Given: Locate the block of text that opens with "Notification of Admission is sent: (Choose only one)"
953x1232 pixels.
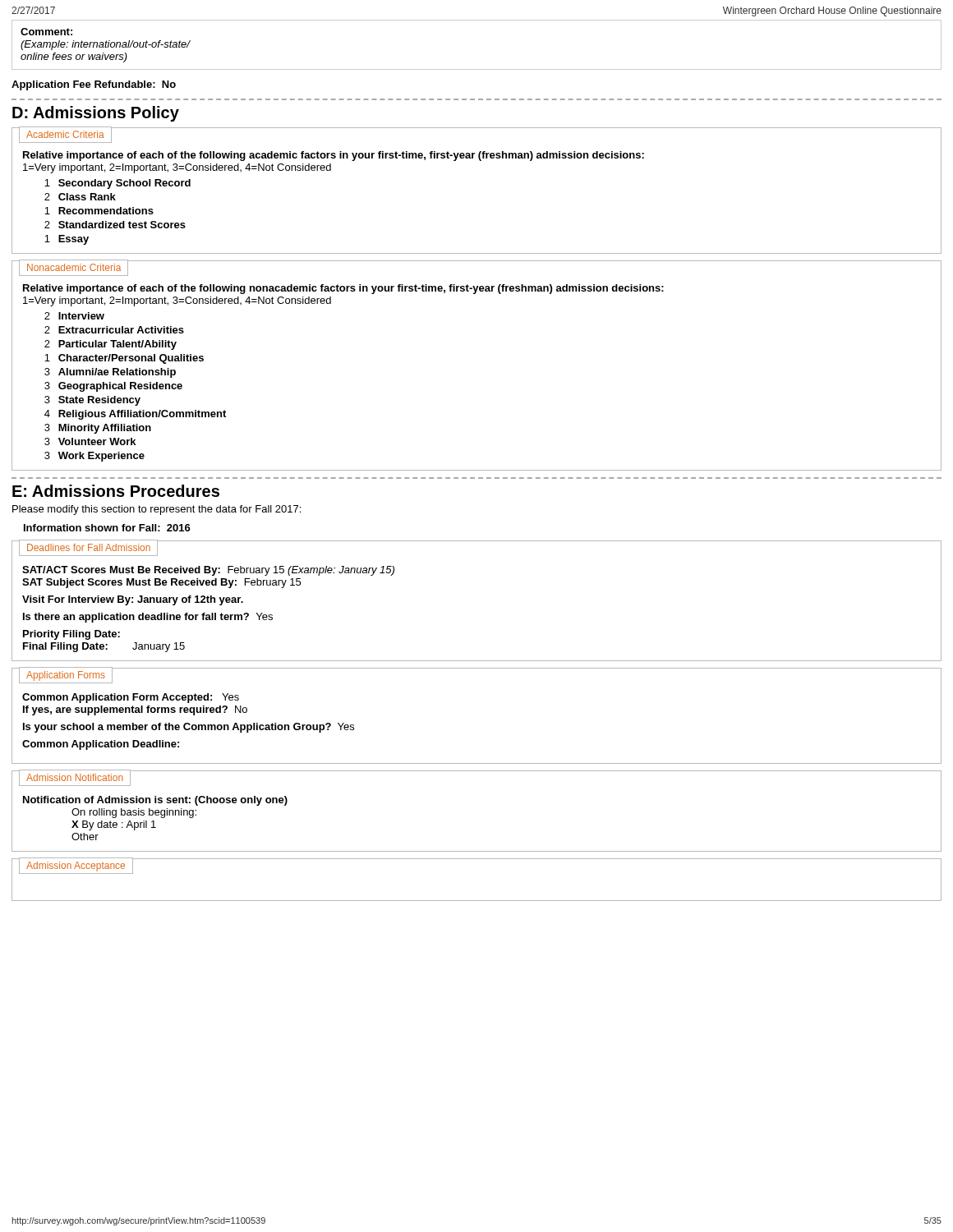Looking at the screenshot, I should 155,801.
